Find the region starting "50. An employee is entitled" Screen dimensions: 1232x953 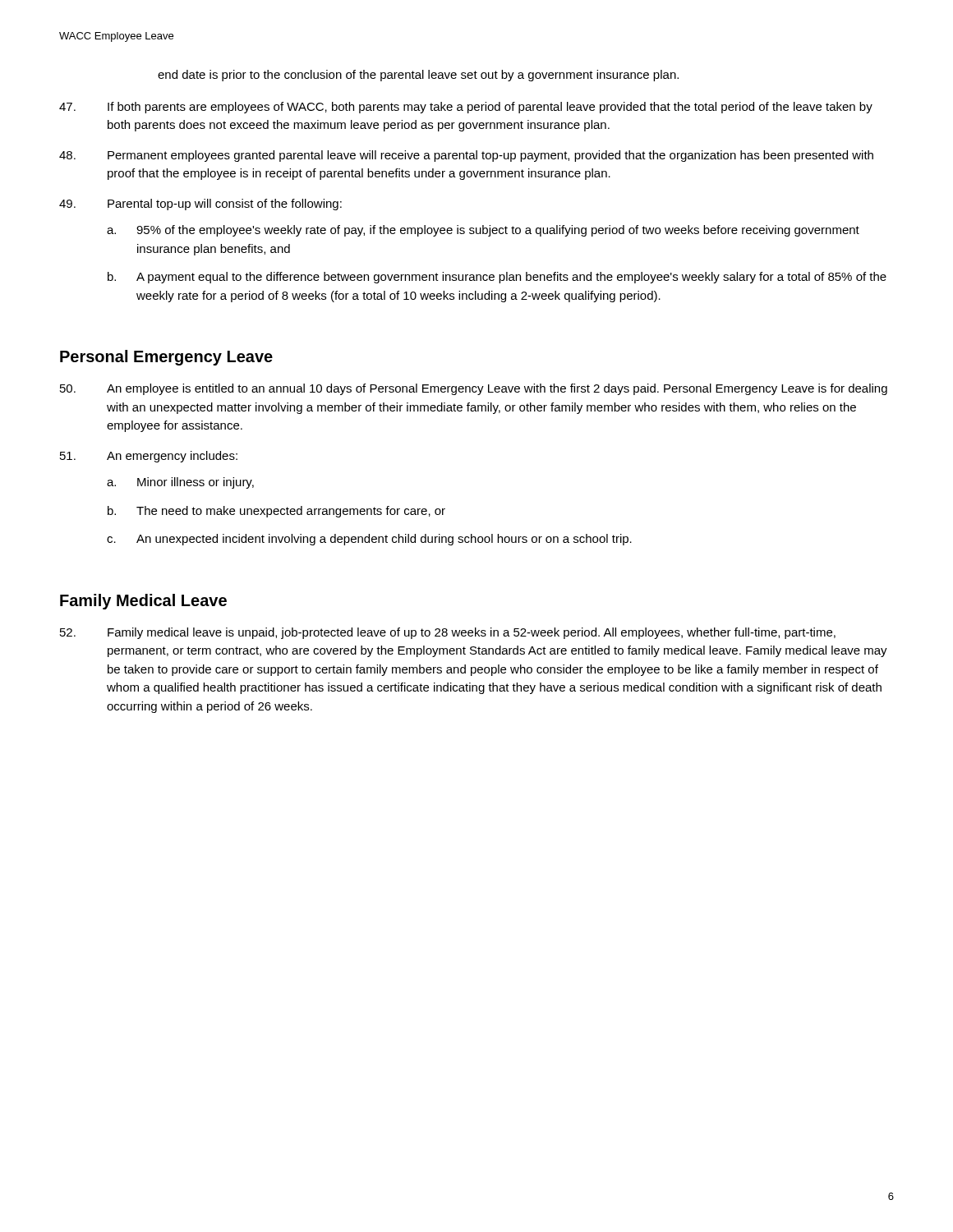coord(476,407)
